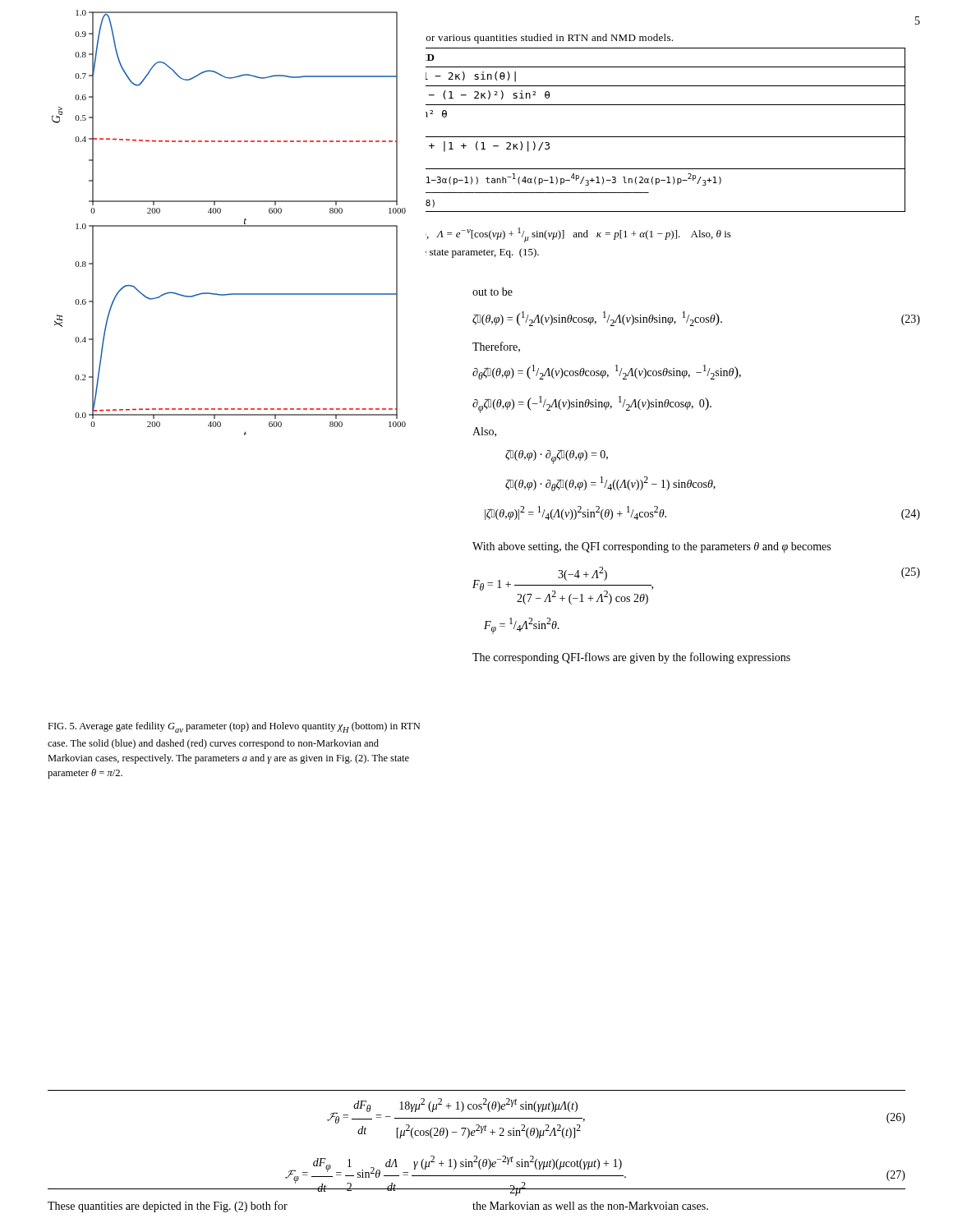Click where it says "ζ⃗(θ,φ) · ∂θζ⃗(θ,φ) = 1/4((Λ(ν))2 − 1) sinθcosθ,"
Screen dimensions: 1232x953
[611, 484]
